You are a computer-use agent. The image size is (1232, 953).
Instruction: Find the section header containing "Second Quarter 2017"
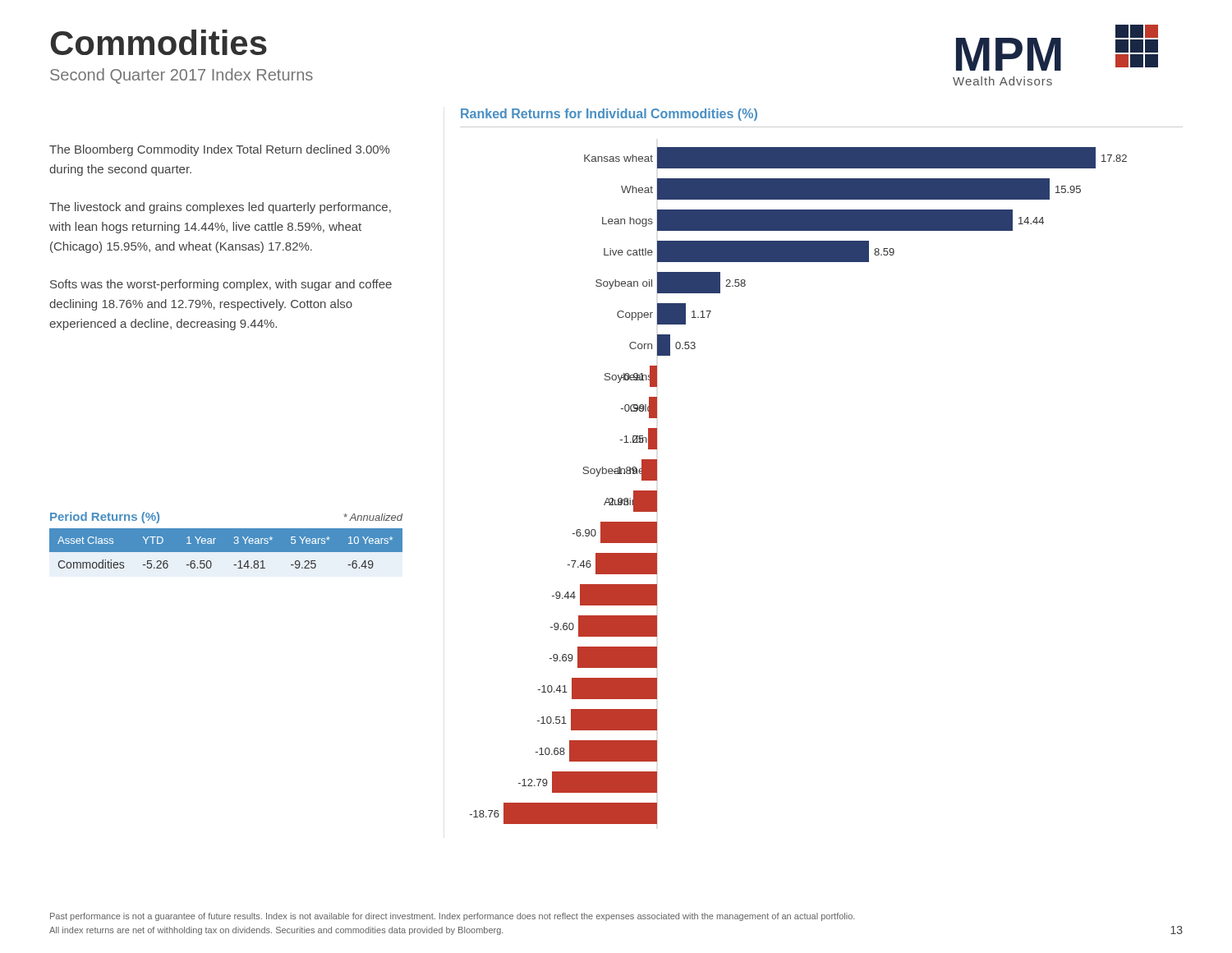(x=181, y=75)
